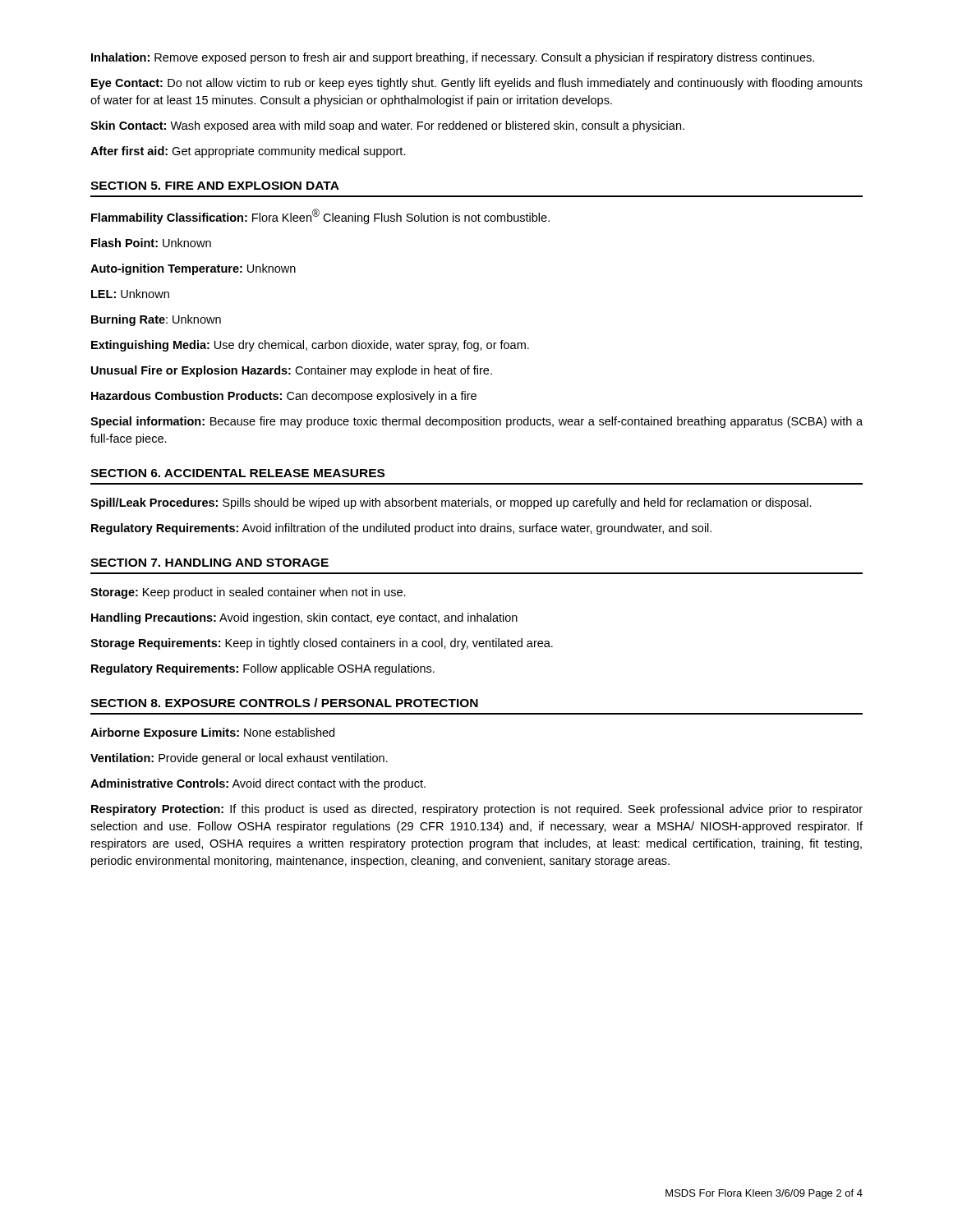Screen dimensions: 1232x953
Task: Locate the block starting "SECTION 8. EXPOSURE CONTROLS / PERSONAL PROTECTION"
Action: pos(284,703)
